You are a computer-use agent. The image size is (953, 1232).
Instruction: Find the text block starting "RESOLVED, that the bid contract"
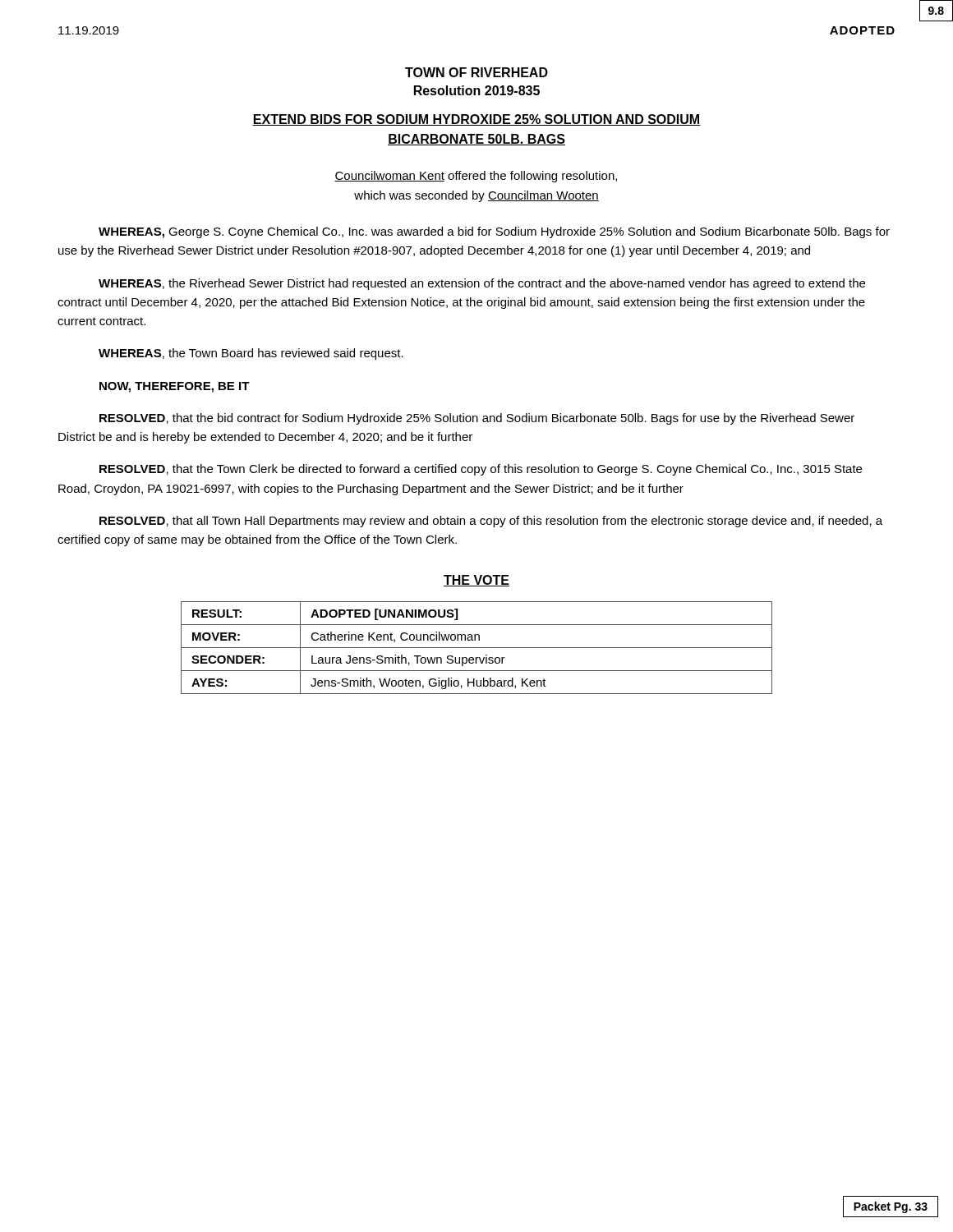pos(456,427)
